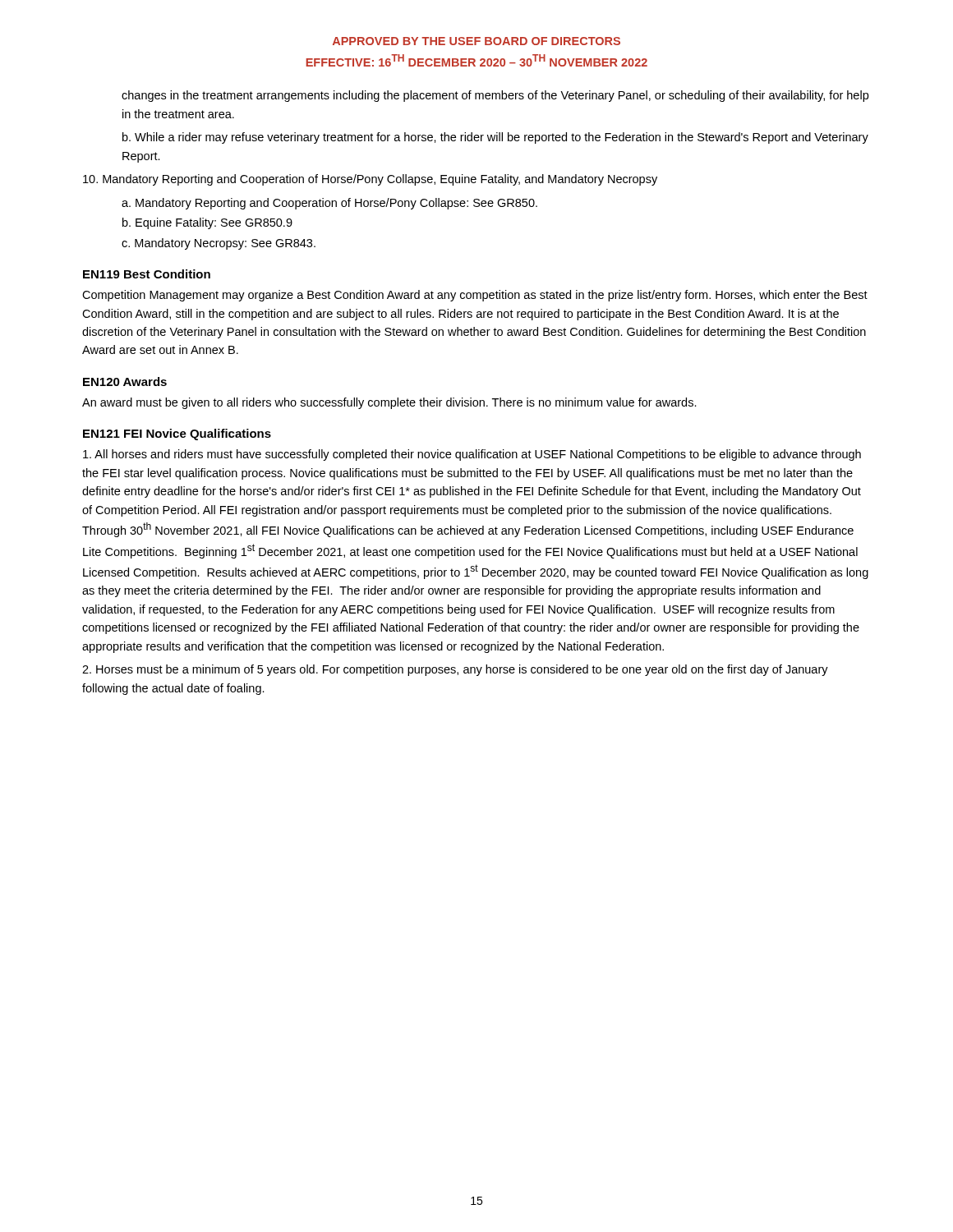Point to the text block starting "Competition Management may organize a"
The width and height of the screenshot is (953, 1232).
[476, 323]
